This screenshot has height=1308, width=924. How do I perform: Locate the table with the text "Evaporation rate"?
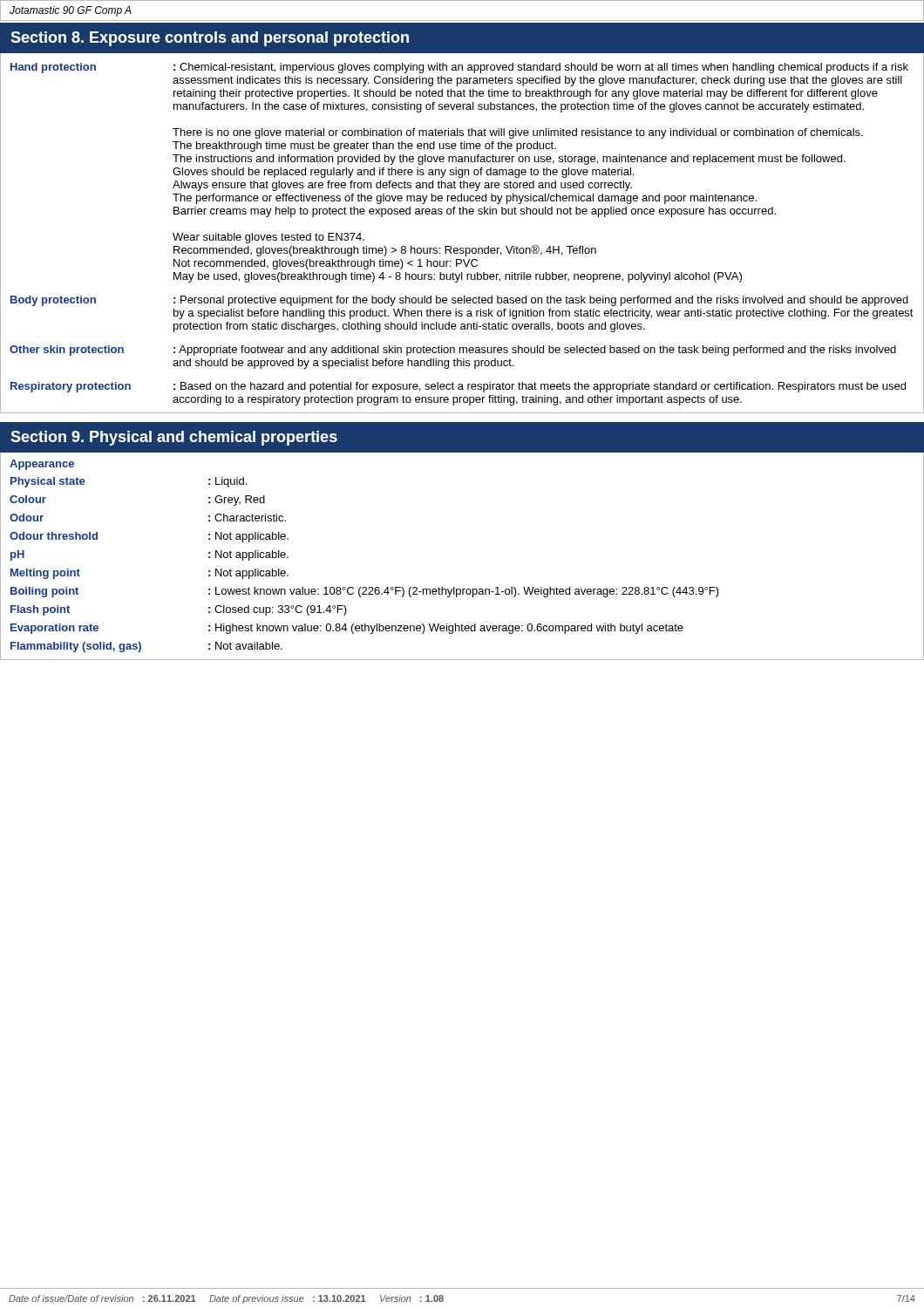coord(462,556)
